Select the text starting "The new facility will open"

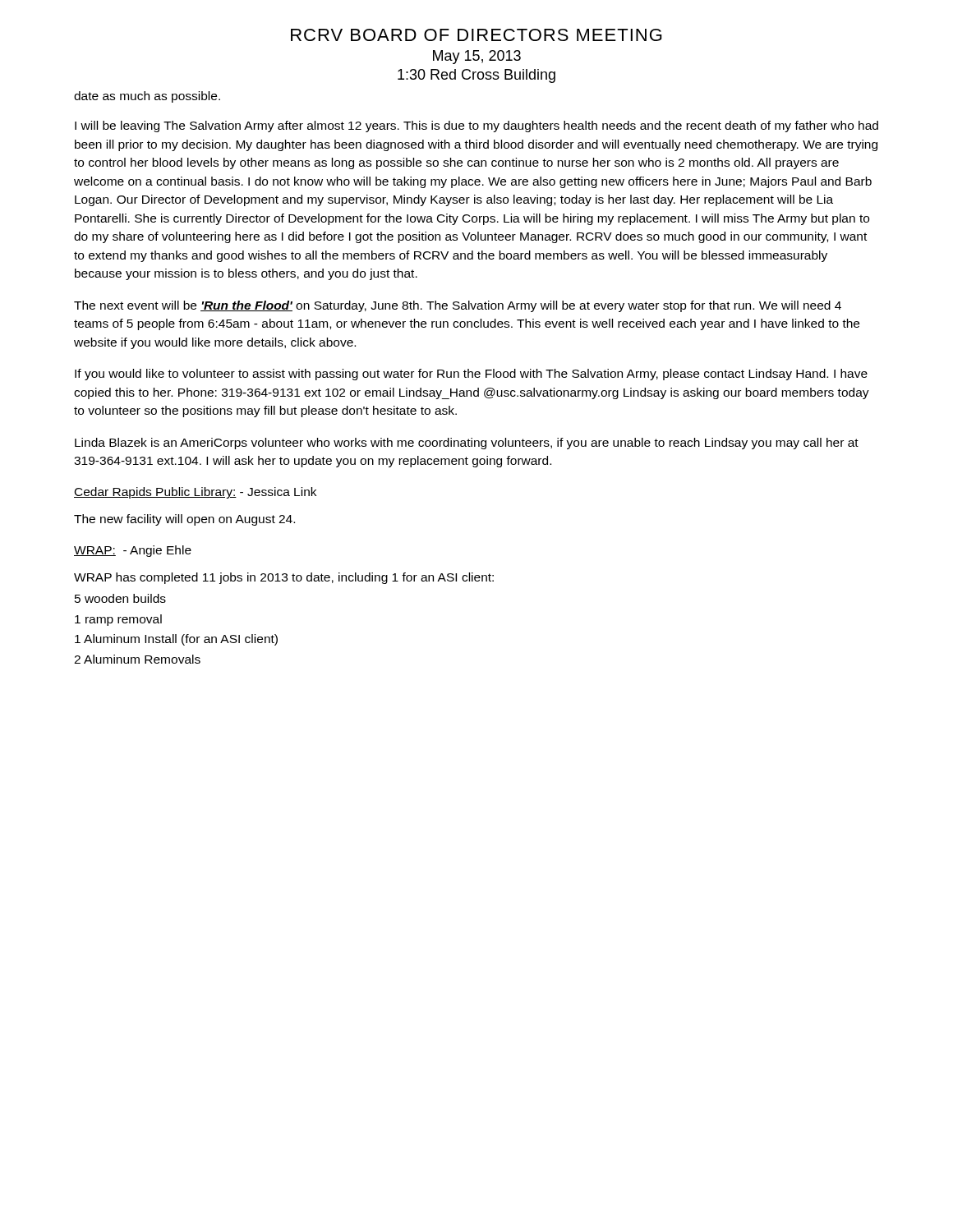click(185, 519)
